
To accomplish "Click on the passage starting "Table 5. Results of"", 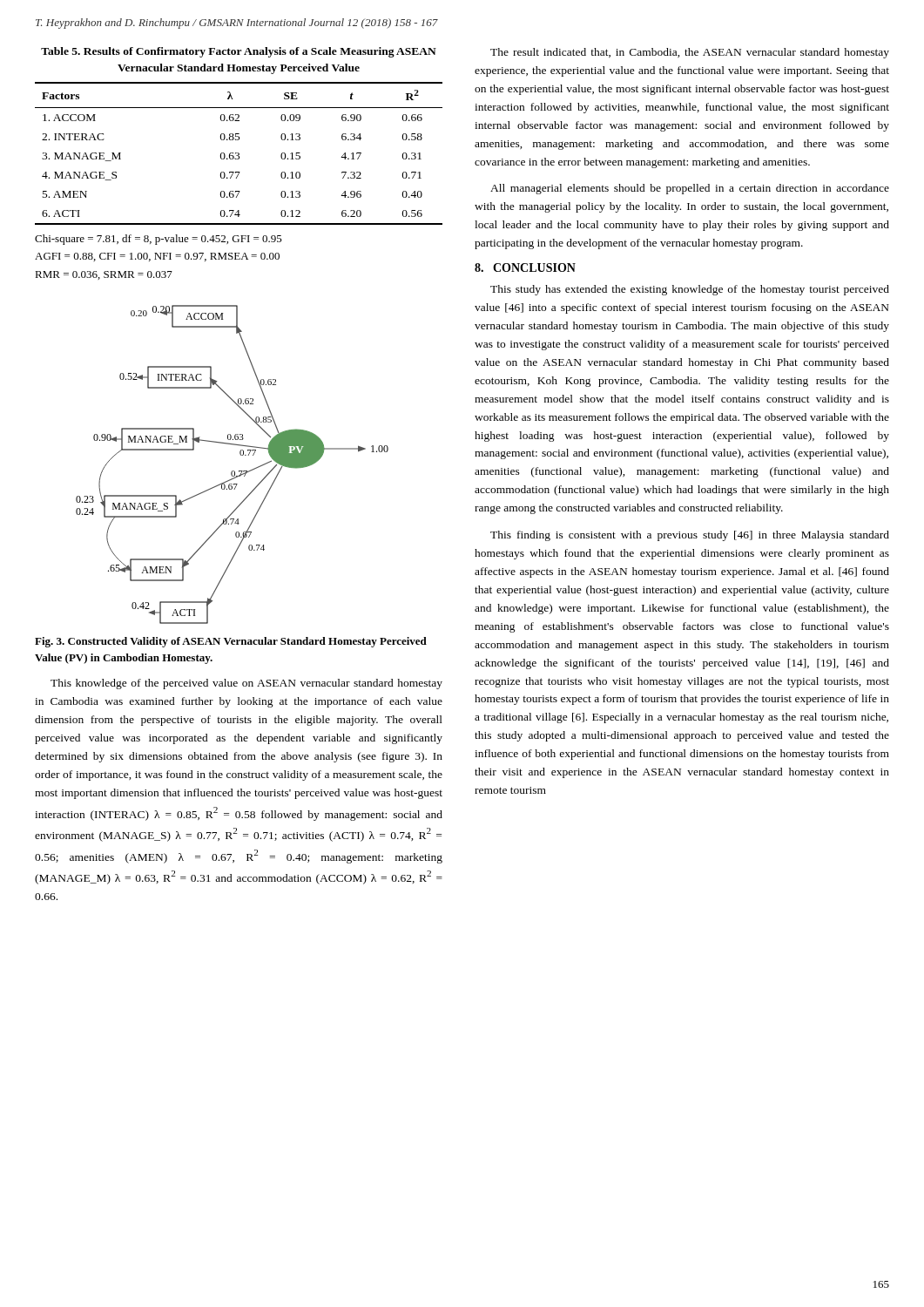I will (x=239, y=59).
